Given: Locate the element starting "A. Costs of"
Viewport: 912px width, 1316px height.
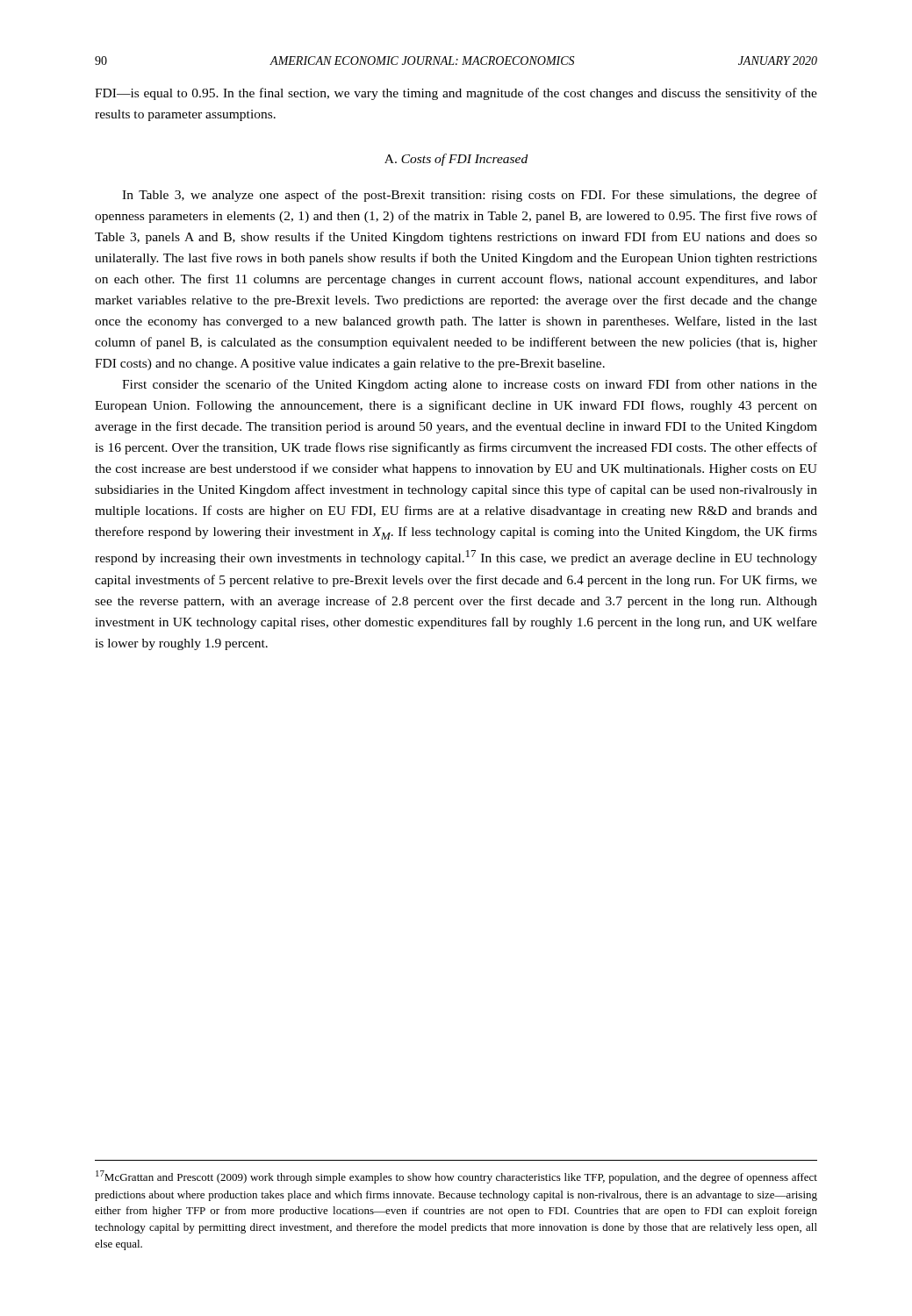Looking at the screenshot, I should pos(456,158).
